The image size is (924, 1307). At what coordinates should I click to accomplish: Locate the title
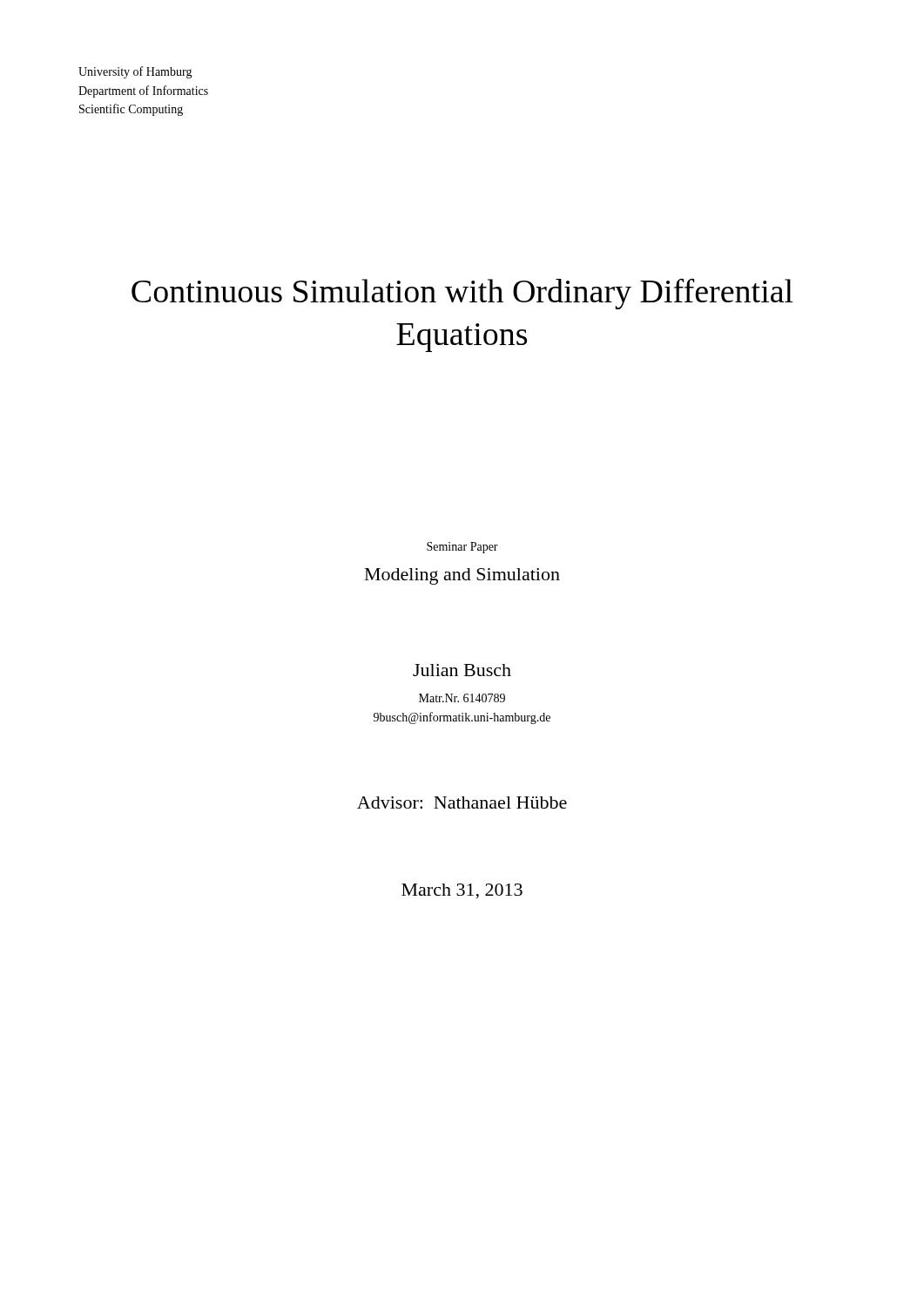[462, 313]
